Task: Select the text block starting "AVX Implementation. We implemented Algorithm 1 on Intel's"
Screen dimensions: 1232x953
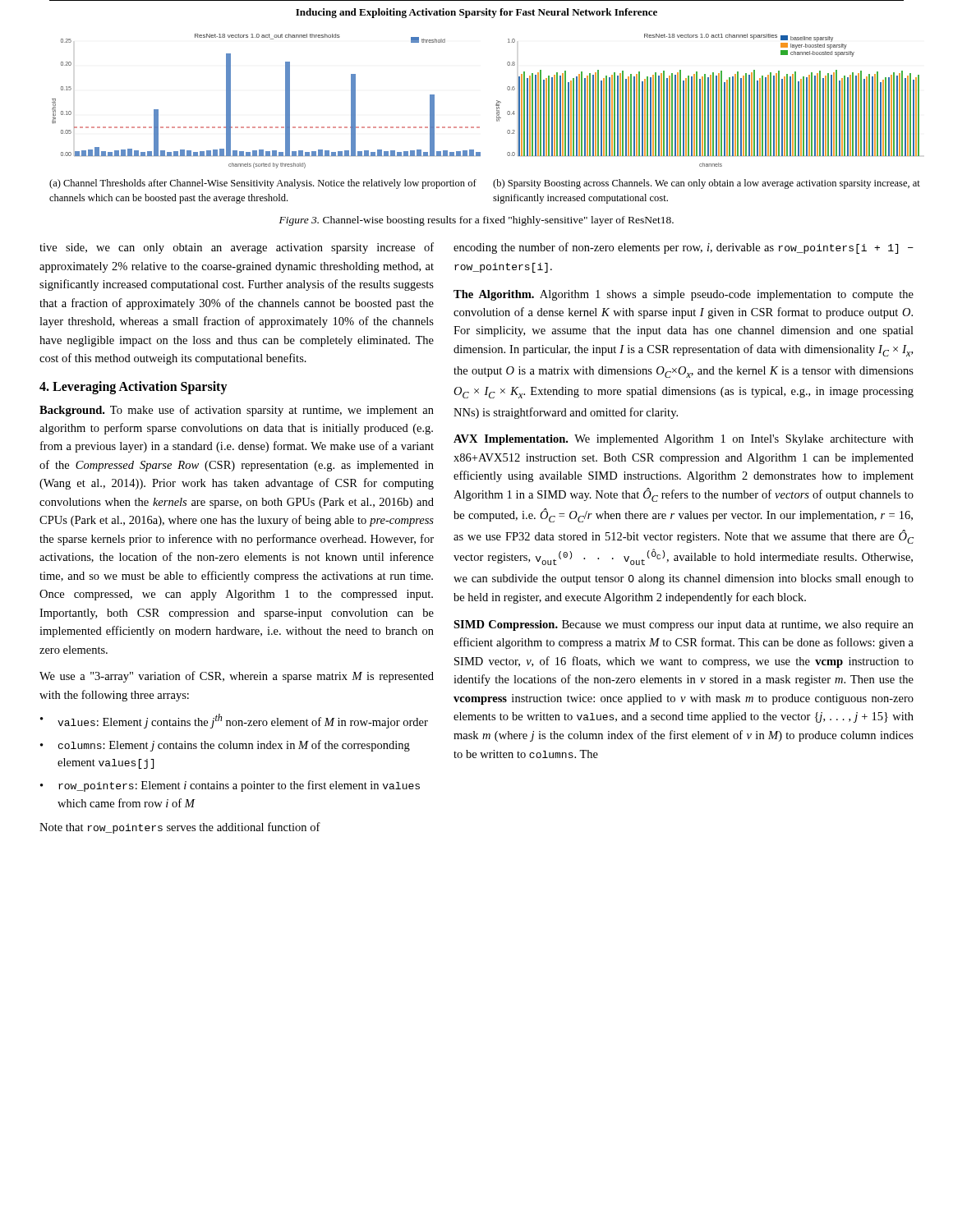Action: tap(684, 518)
